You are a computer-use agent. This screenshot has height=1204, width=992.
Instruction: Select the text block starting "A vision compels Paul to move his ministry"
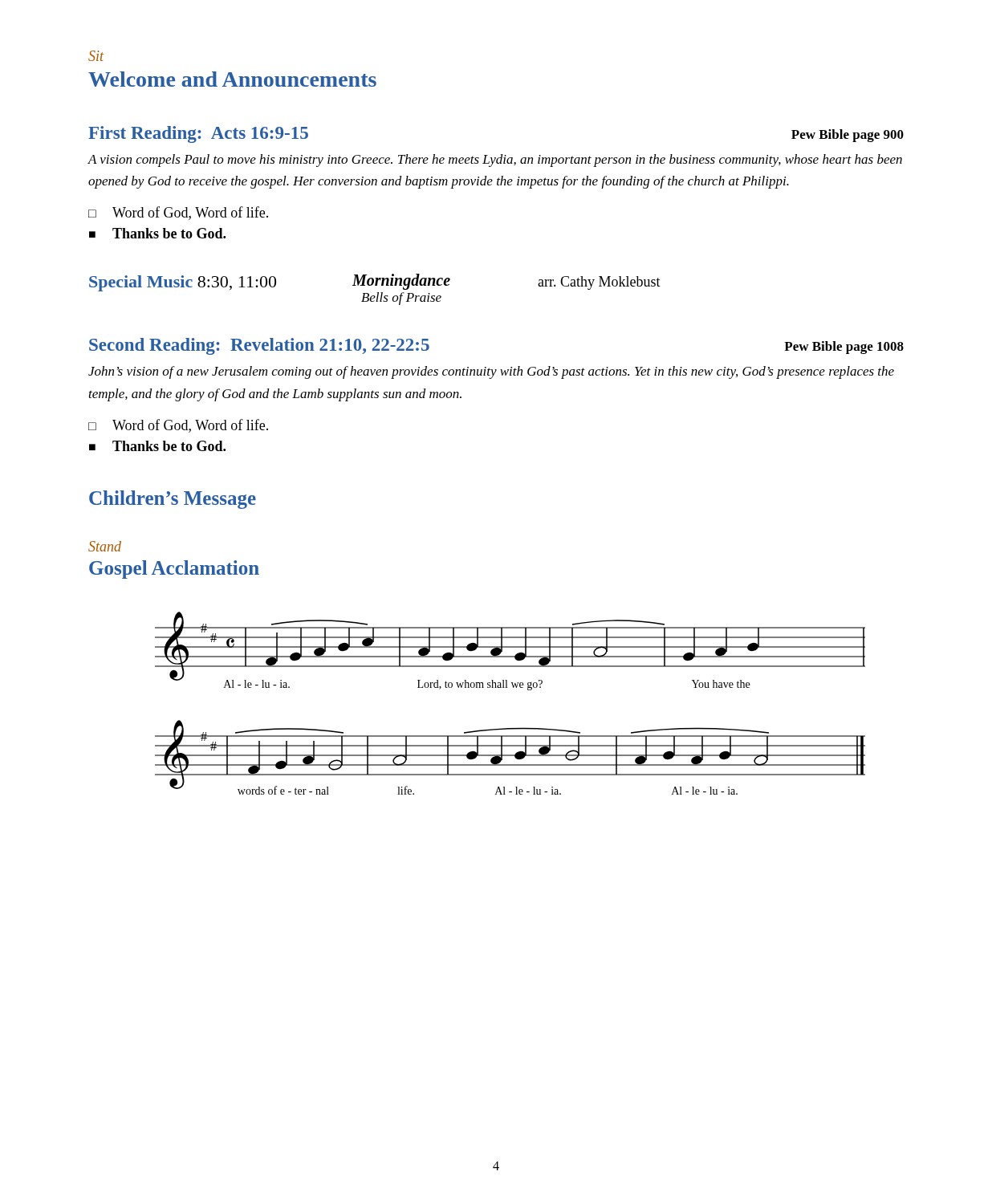[x=495, y=170]
